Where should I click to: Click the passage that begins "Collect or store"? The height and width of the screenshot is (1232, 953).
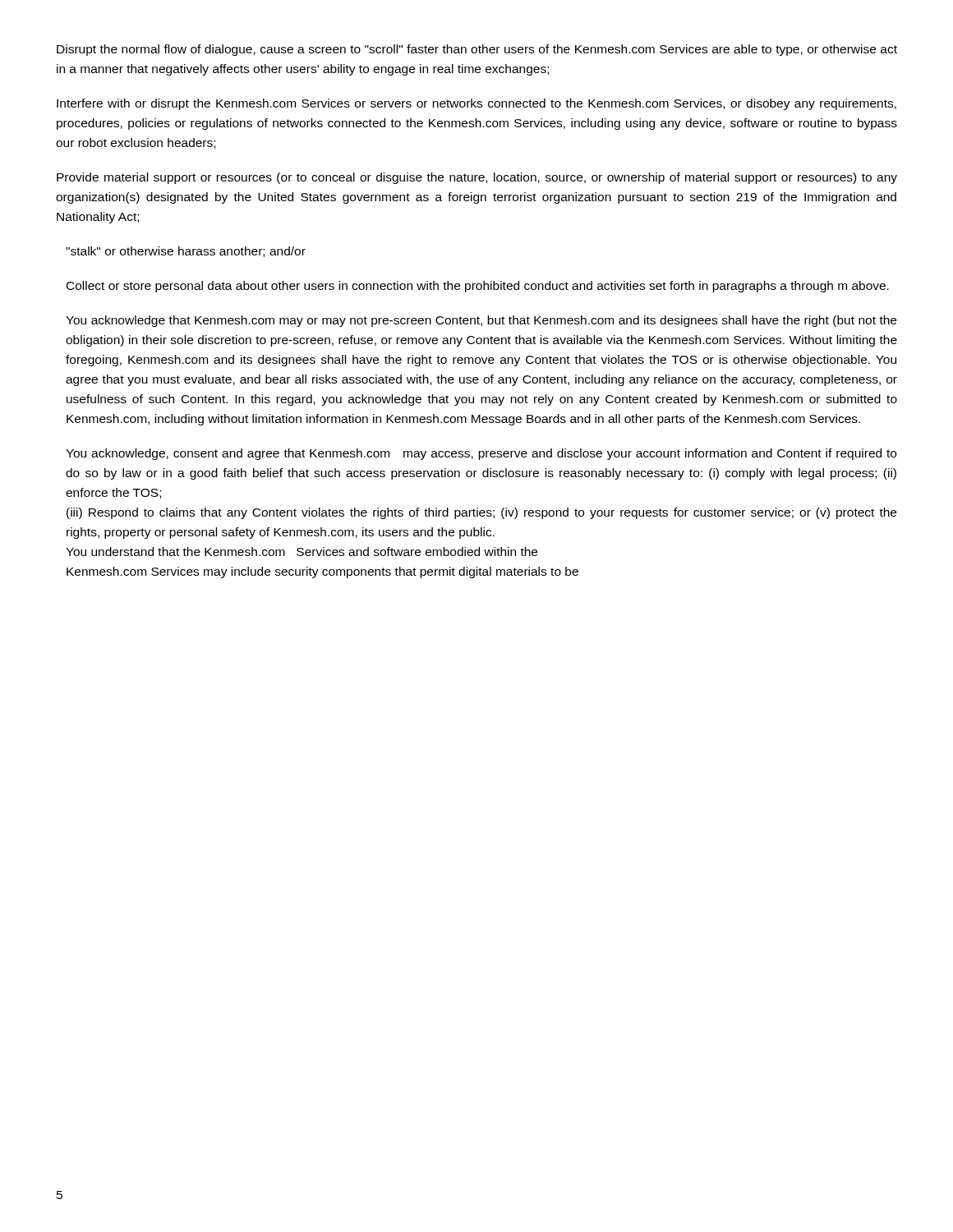[478, 286]
